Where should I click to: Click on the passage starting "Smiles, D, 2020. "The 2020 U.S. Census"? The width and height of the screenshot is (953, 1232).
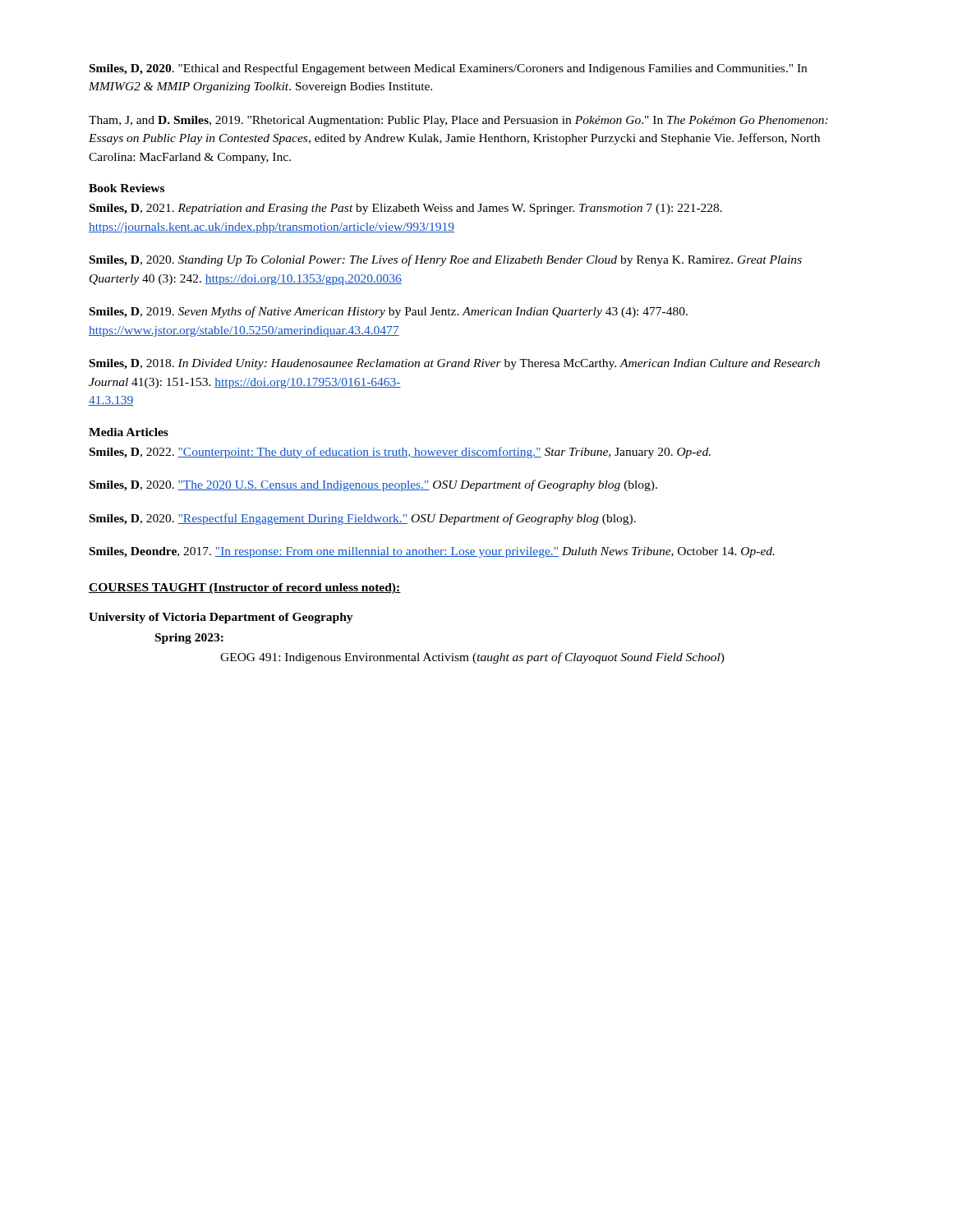tap(373, 484)
